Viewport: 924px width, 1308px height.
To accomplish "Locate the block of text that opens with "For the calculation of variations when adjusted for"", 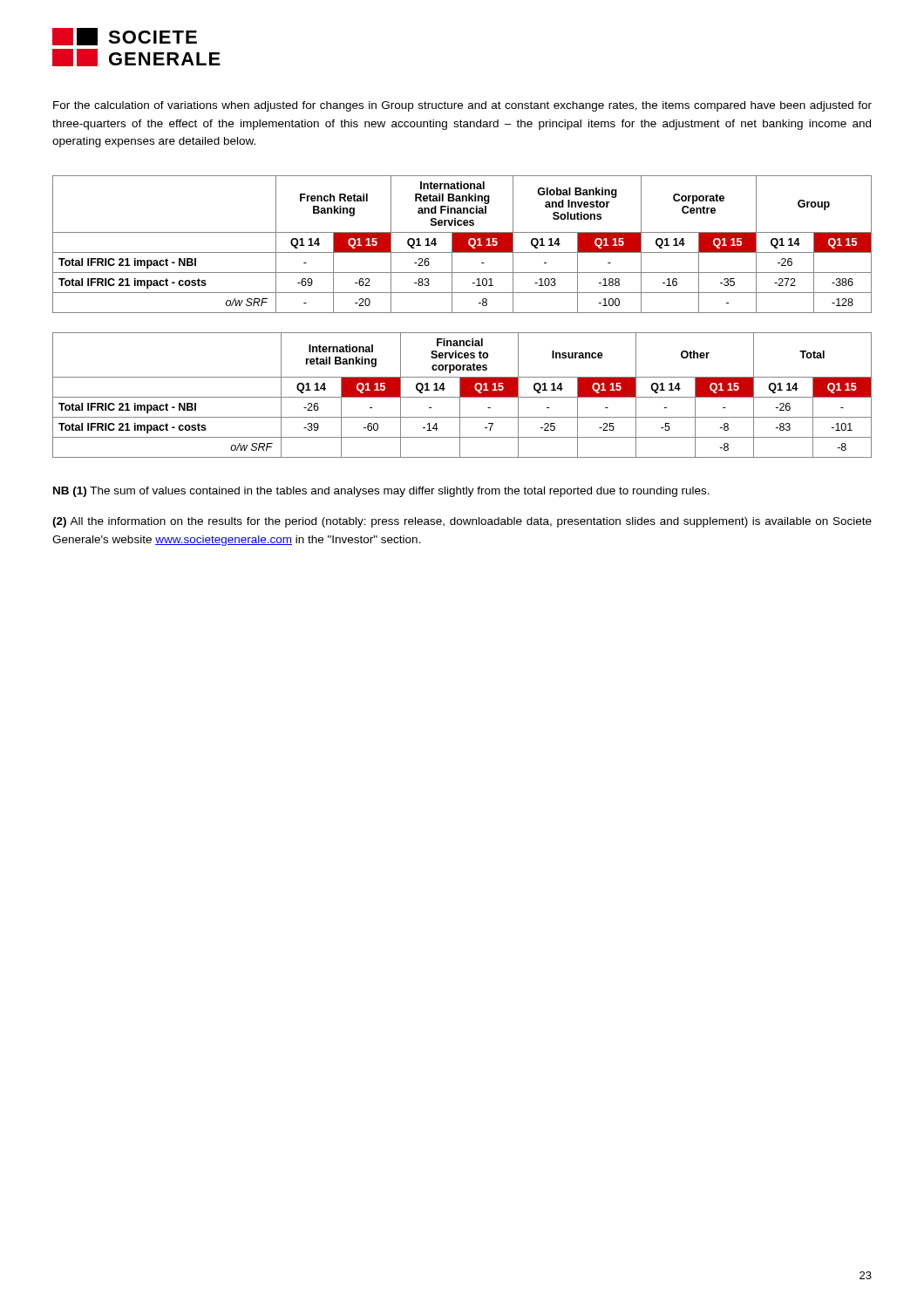I will pos(462,124).
